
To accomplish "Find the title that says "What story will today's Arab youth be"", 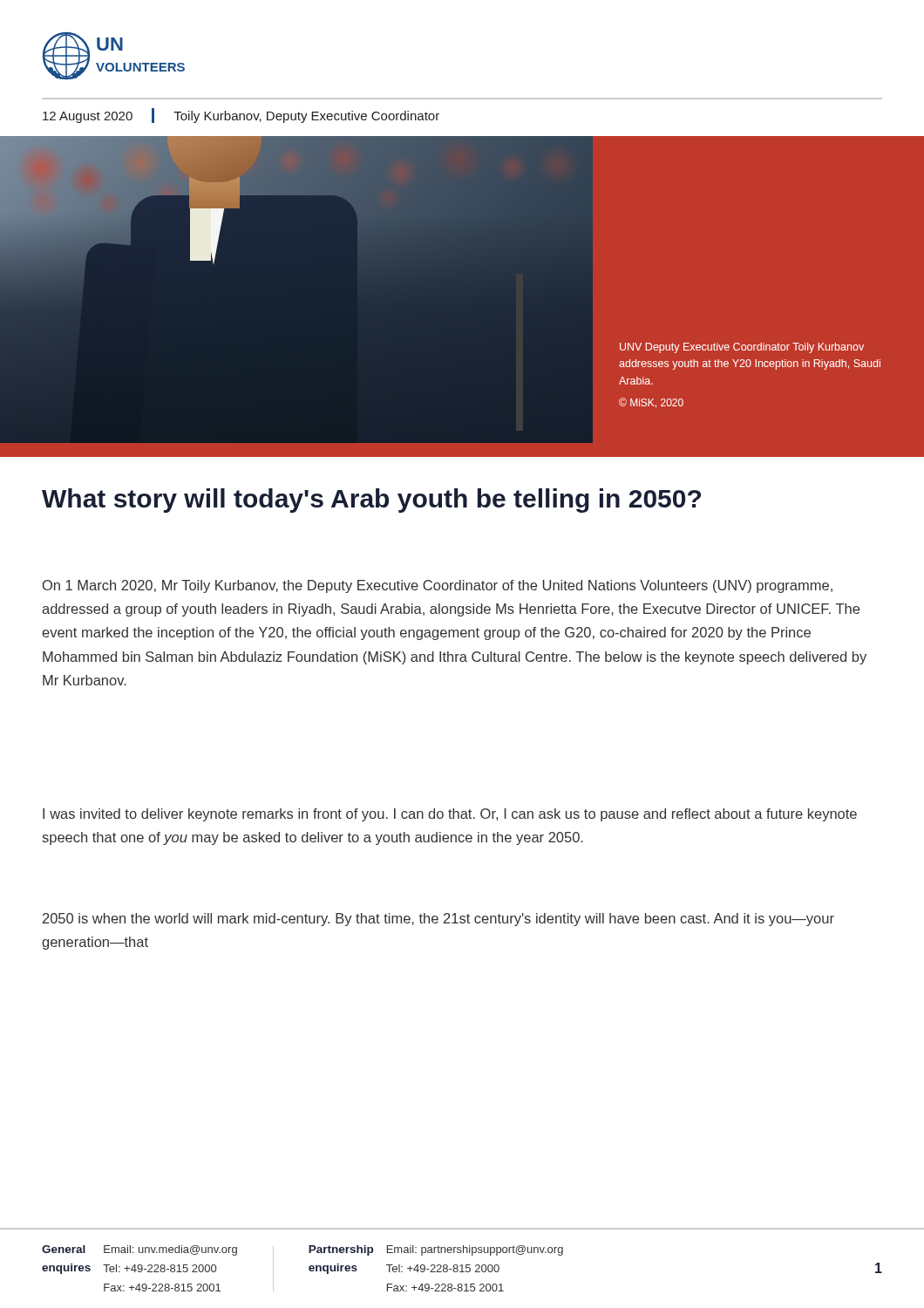I will point(462,498).
